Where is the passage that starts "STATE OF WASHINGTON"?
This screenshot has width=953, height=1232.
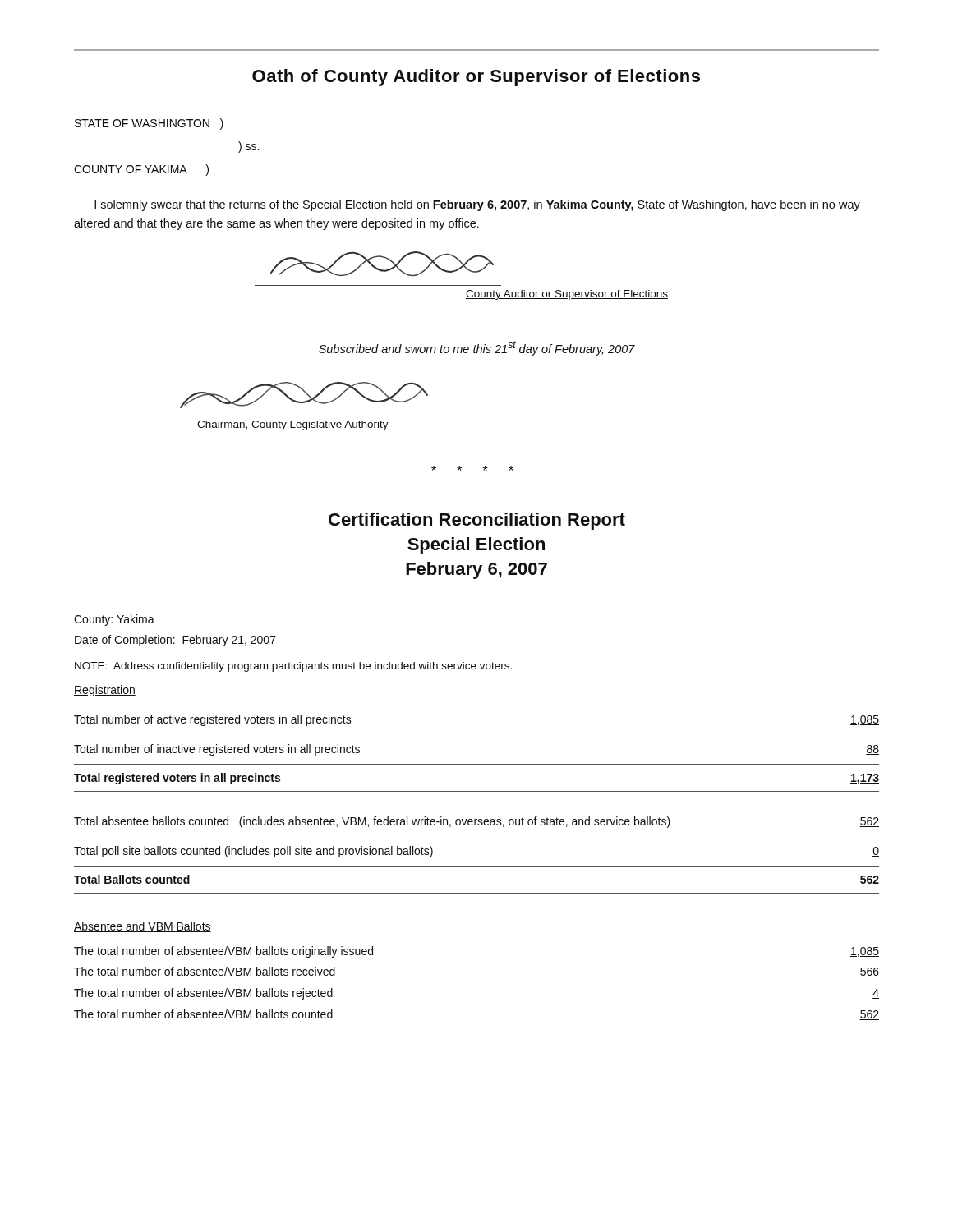pos(149,124)
